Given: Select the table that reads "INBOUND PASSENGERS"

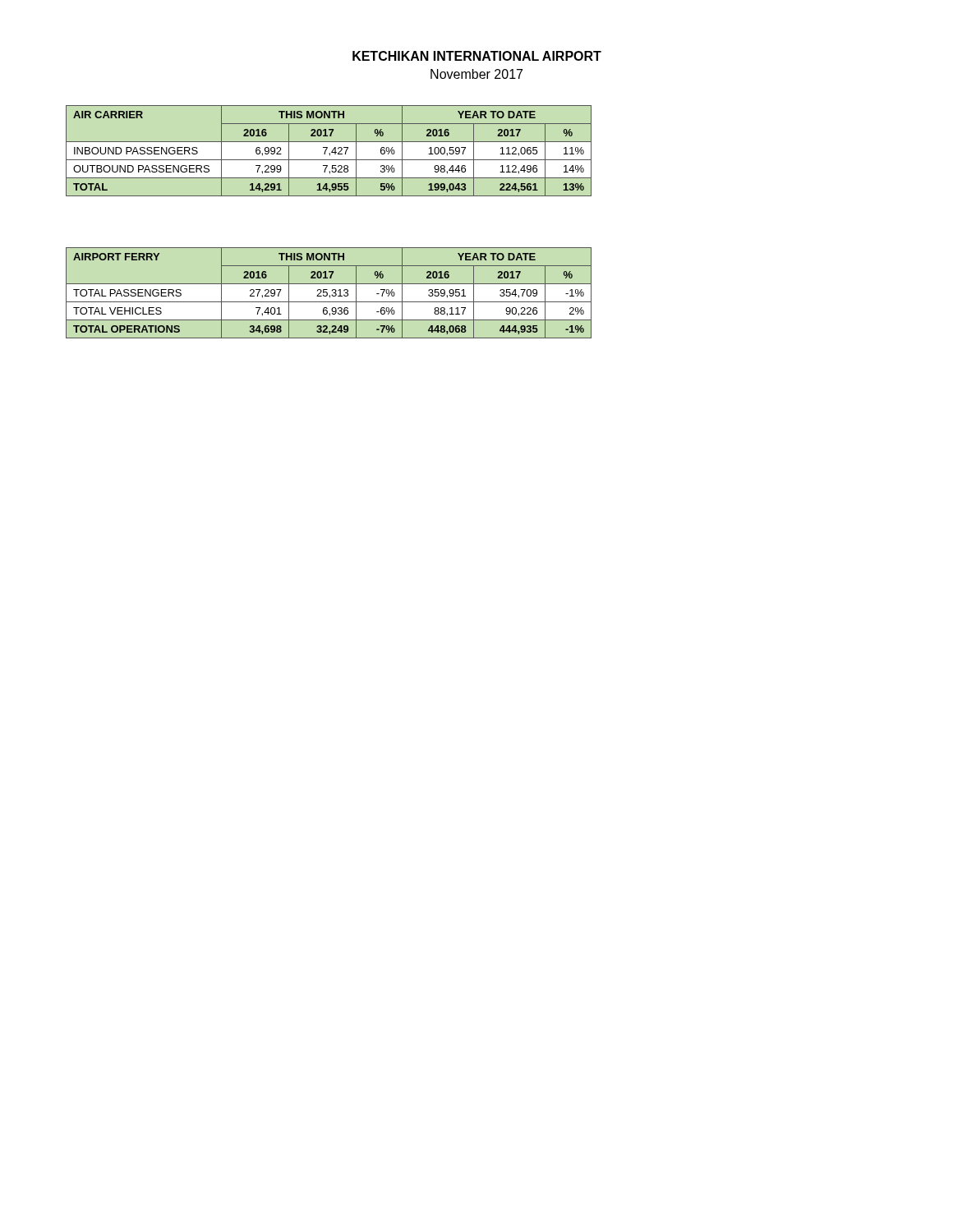Looking at the screenshot, I should (476, 163).
